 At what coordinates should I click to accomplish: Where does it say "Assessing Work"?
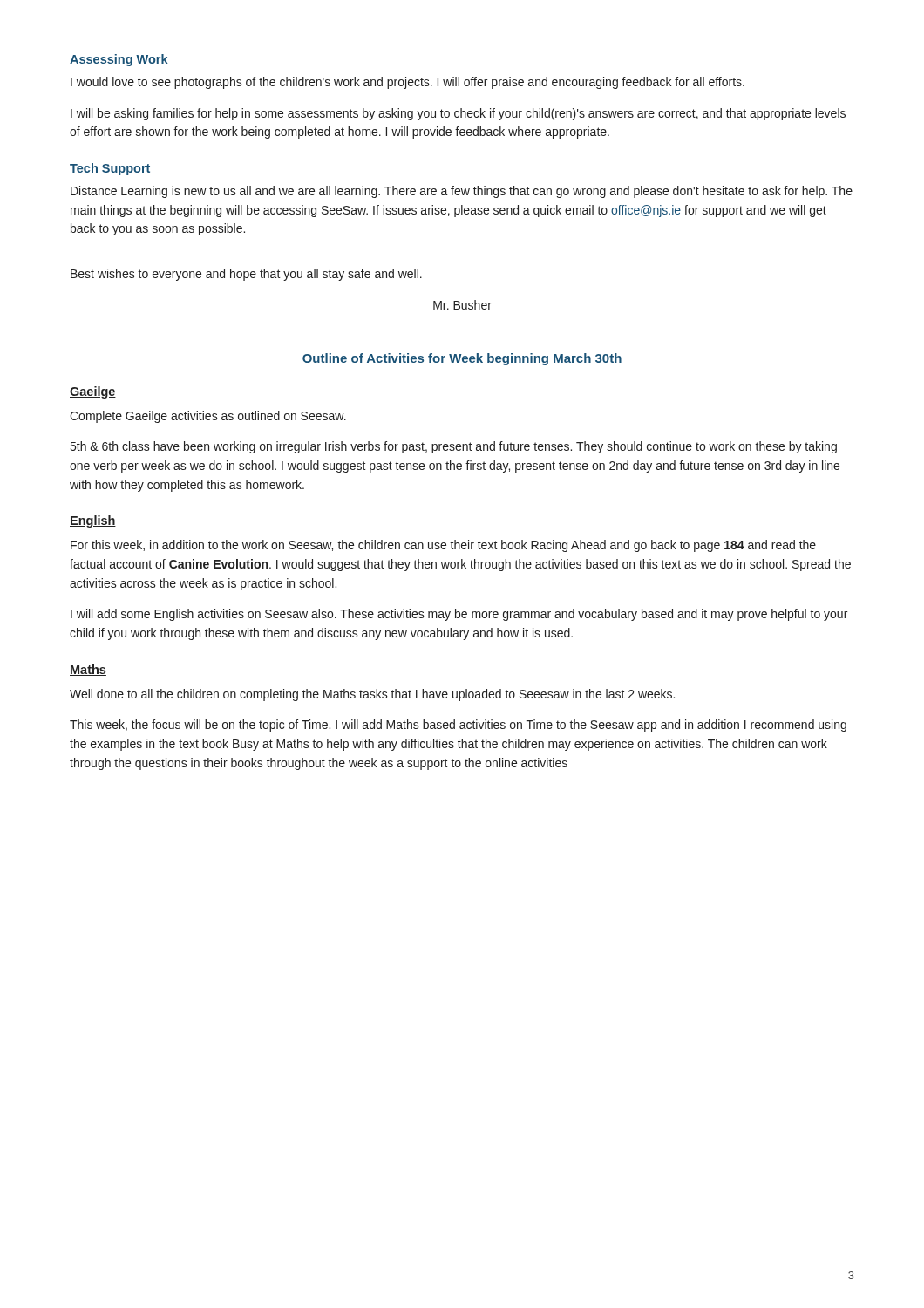click(119, 59)
